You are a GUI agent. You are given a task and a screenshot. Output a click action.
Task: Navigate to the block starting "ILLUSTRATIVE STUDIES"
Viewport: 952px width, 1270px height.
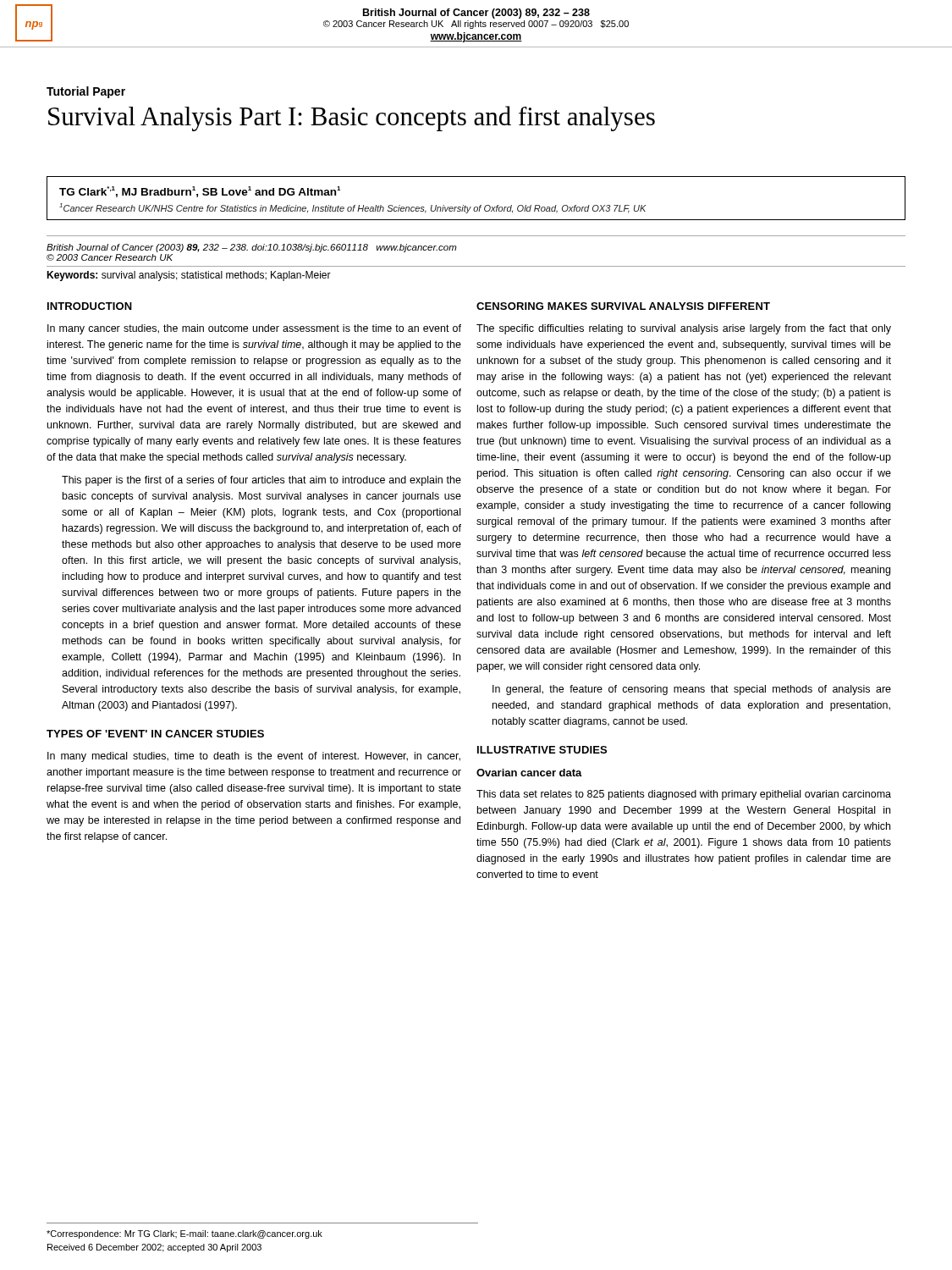click(542, 750)
